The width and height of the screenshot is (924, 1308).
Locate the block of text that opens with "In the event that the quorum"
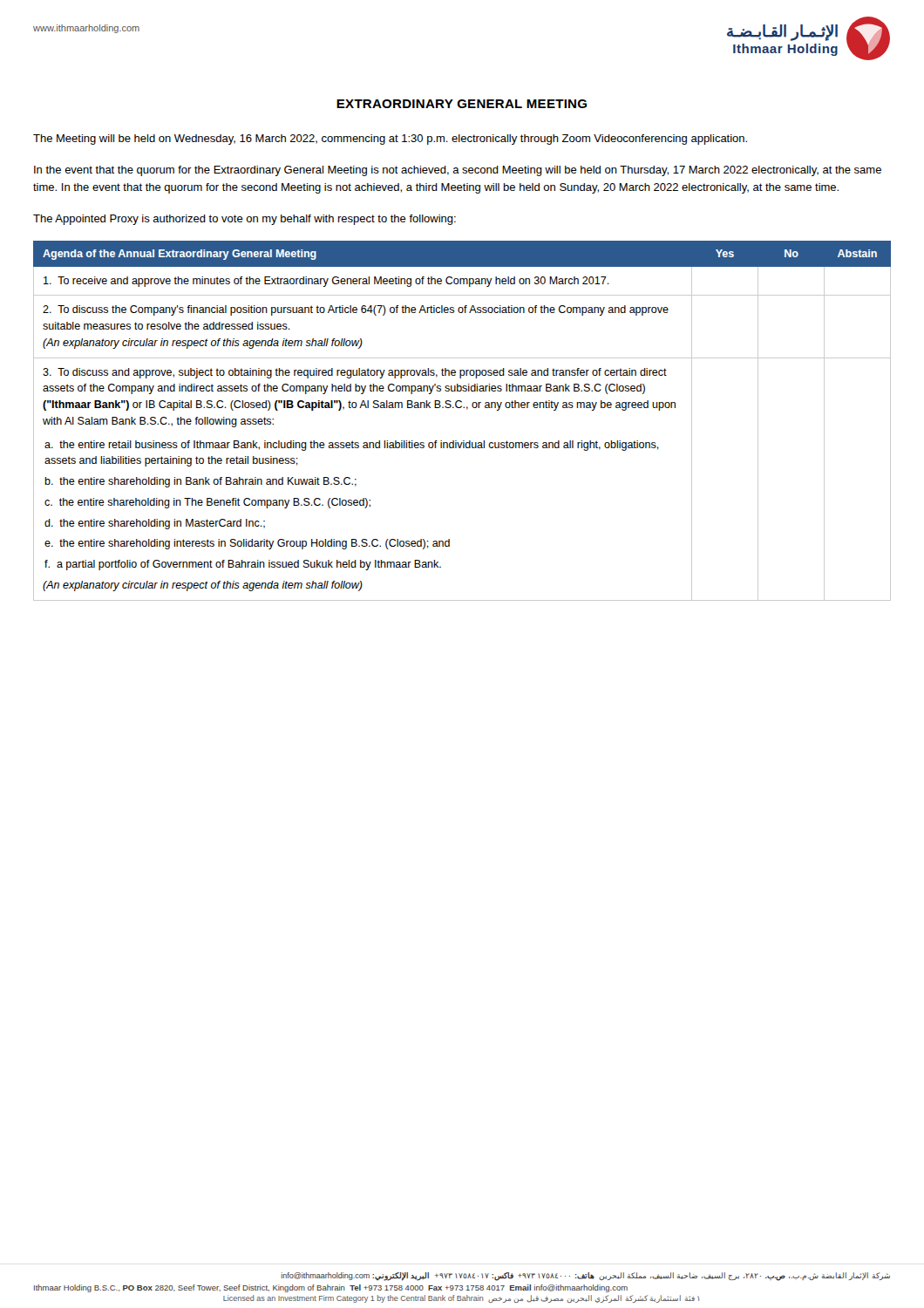click(457, 179)
